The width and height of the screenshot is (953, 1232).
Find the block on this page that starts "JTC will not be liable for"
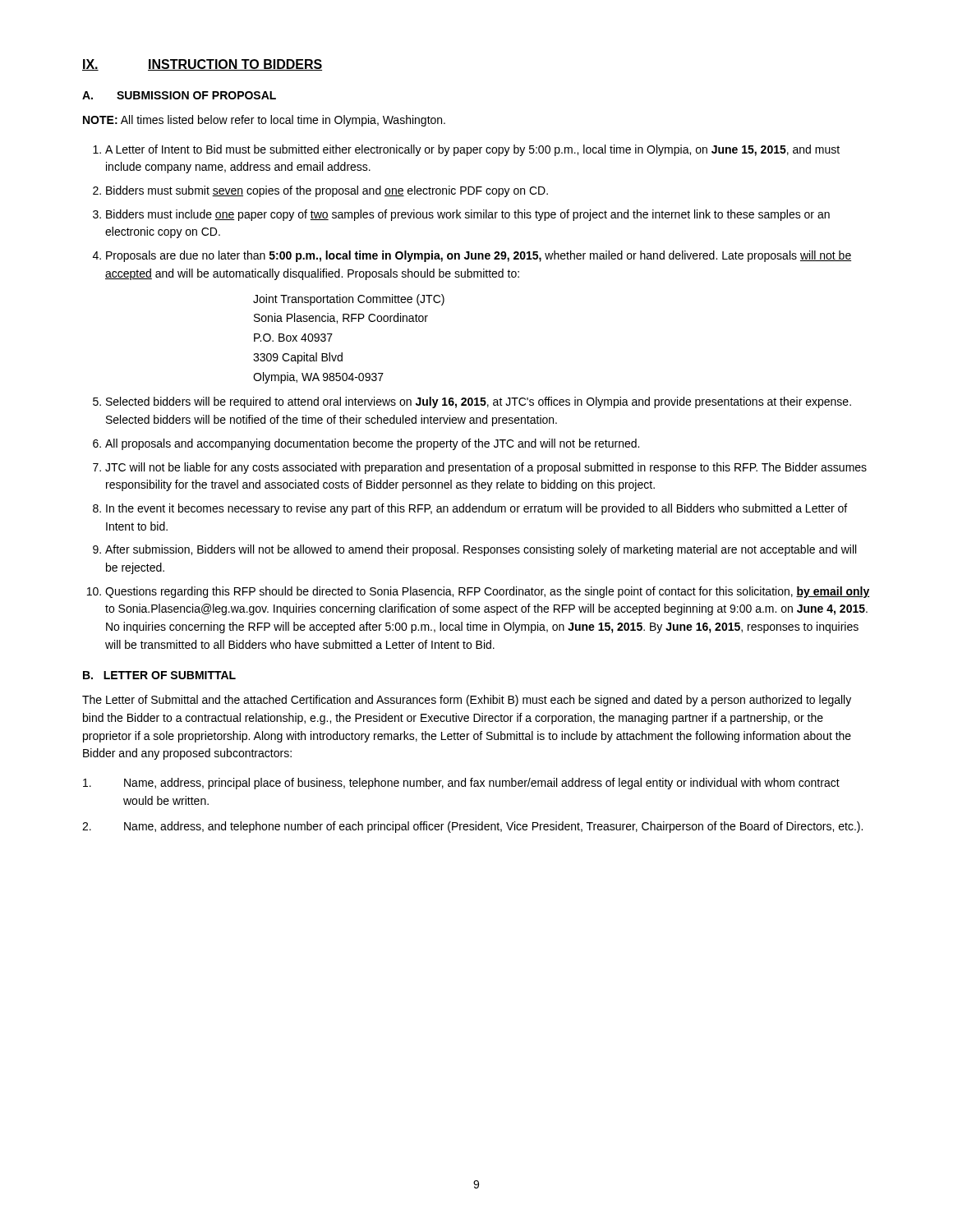click(486, 476)
